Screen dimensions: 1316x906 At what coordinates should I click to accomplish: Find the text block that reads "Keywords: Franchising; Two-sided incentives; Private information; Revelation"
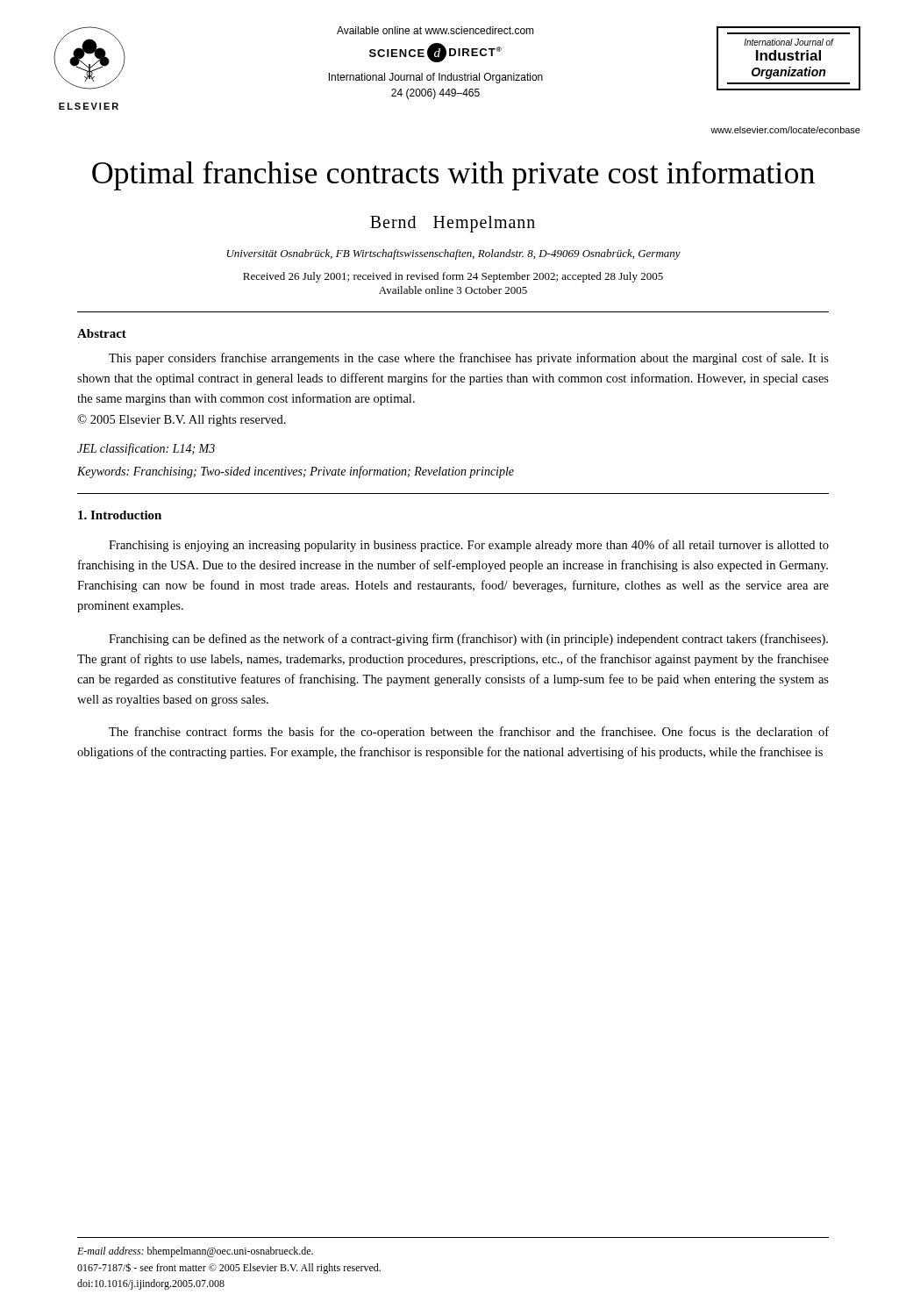click(296, 471)
